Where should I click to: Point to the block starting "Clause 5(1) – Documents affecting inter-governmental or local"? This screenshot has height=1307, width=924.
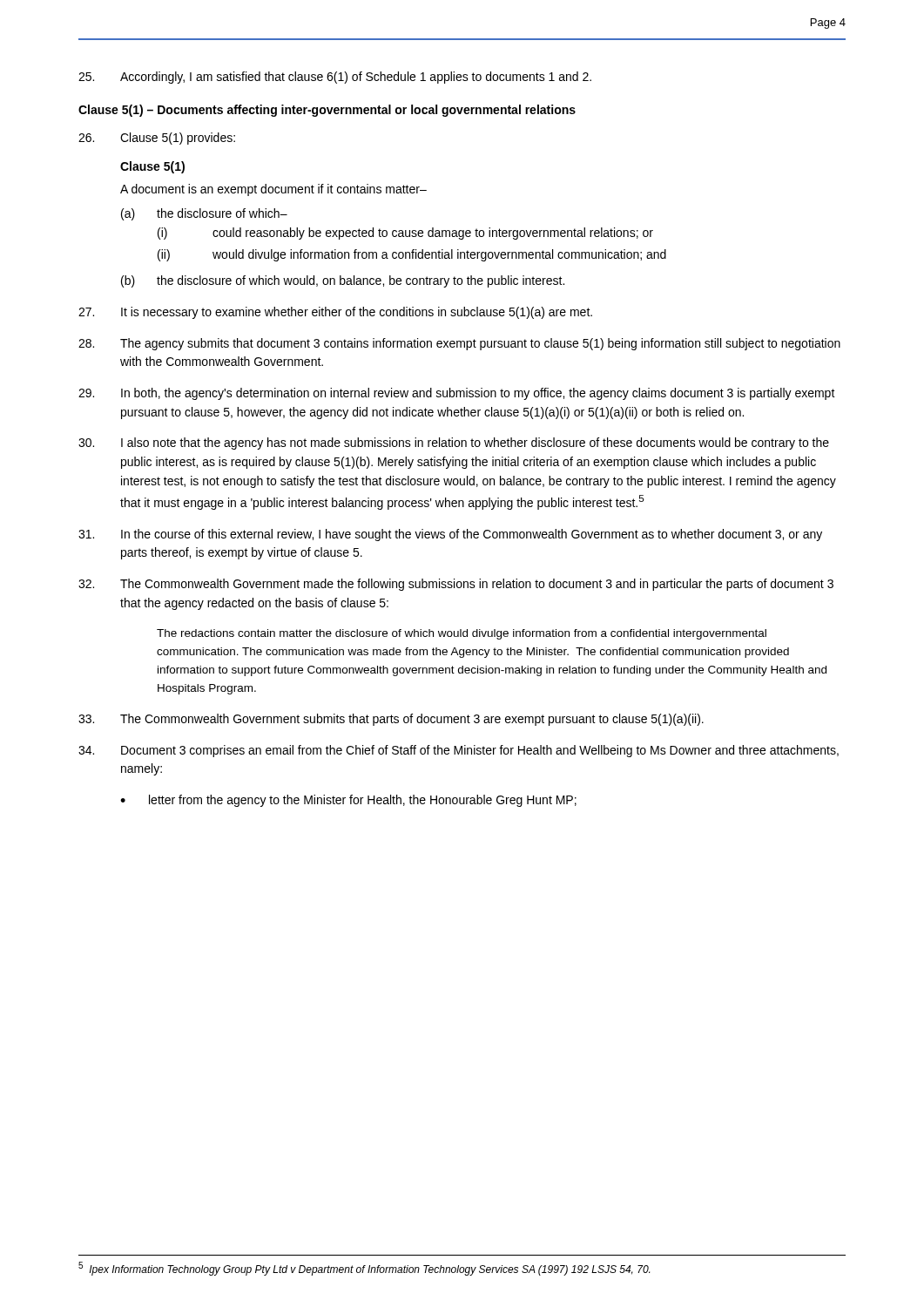pyautogui.click(x=327, y=110)
